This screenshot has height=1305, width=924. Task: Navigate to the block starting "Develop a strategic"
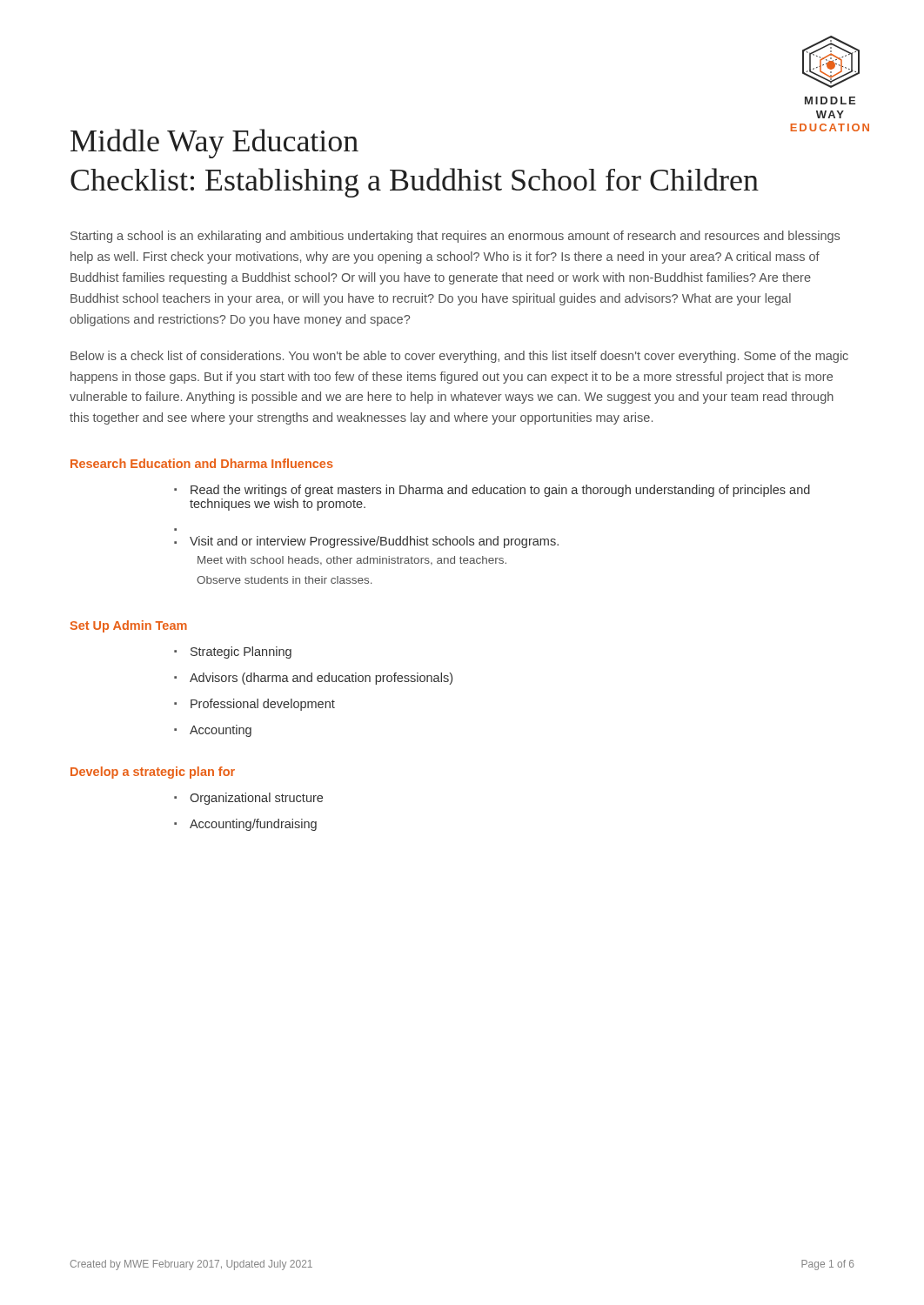tap(153, 773)
